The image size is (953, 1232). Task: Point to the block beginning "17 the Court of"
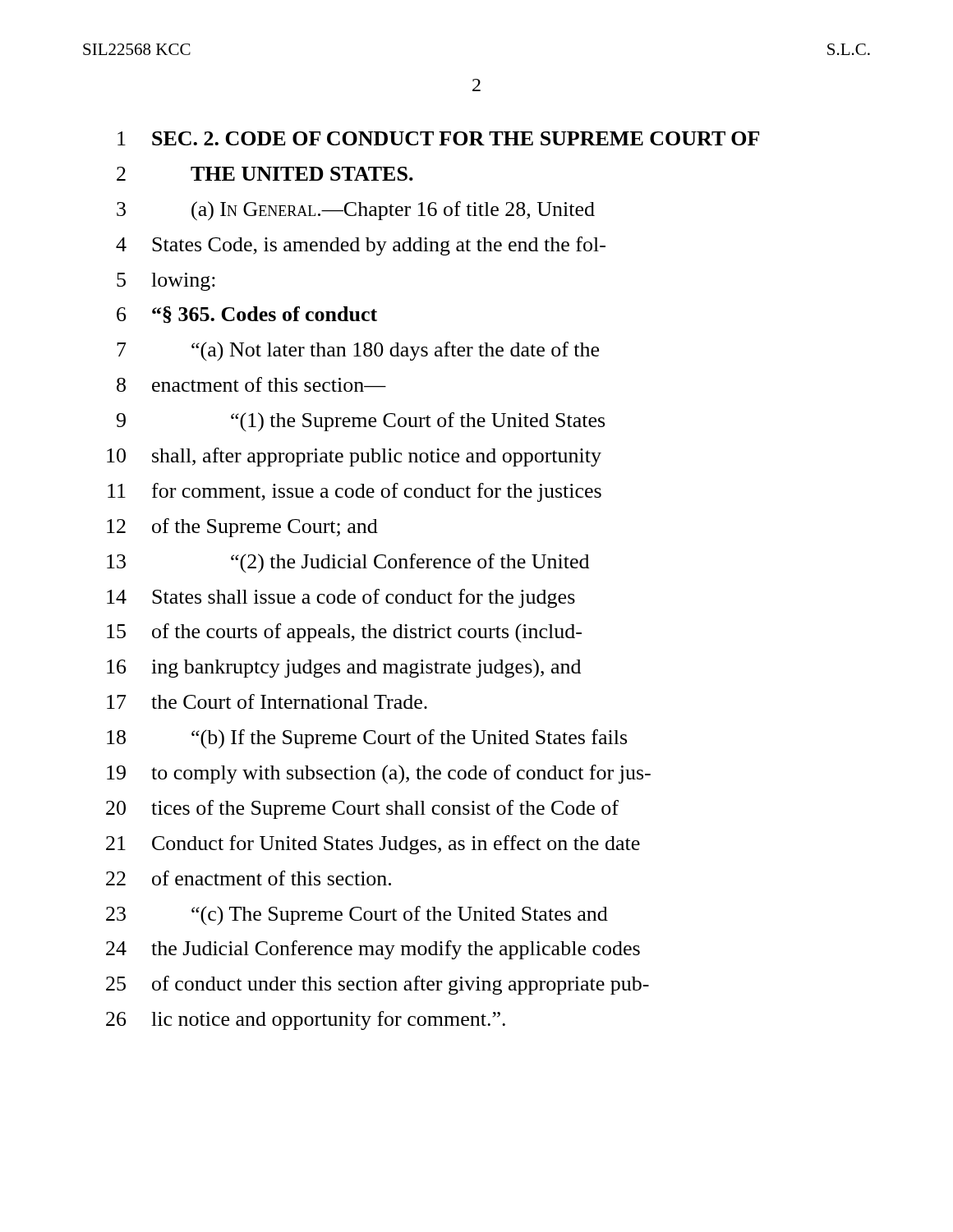coord(267,701)
